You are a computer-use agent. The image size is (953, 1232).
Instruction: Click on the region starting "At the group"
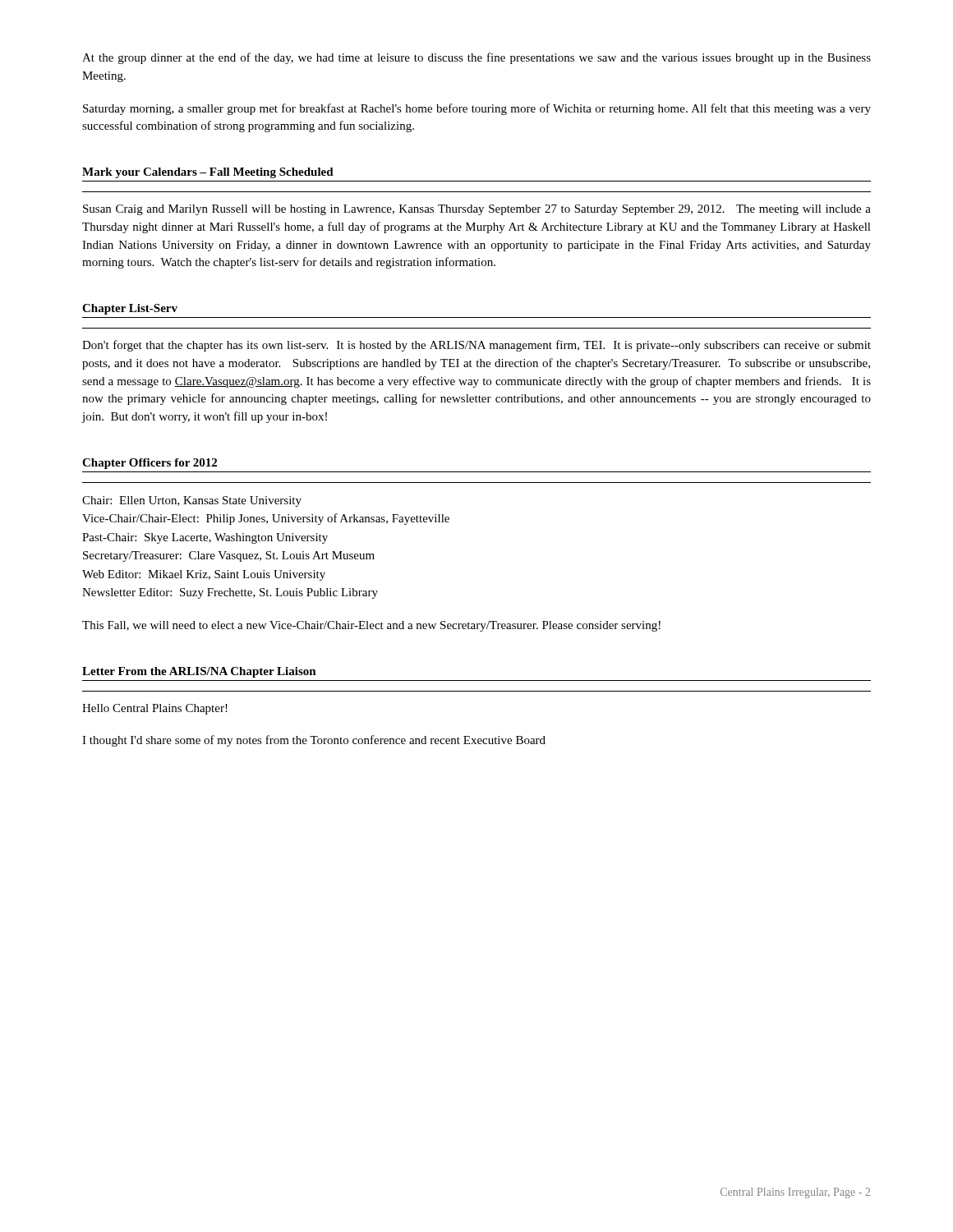(x=476, y=66)
